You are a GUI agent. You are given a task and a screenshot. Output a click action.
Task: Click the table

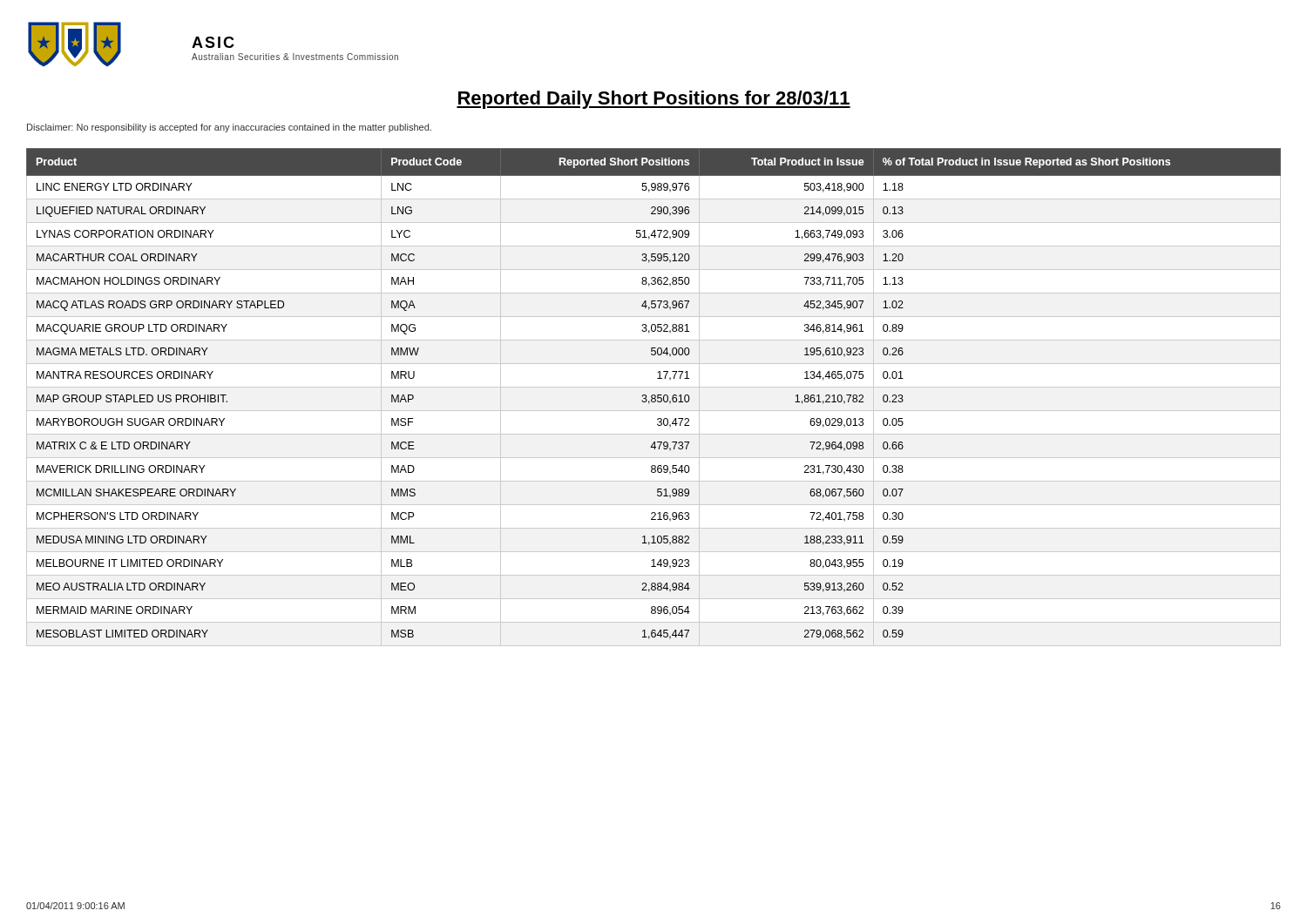click(x=654, y=397)
